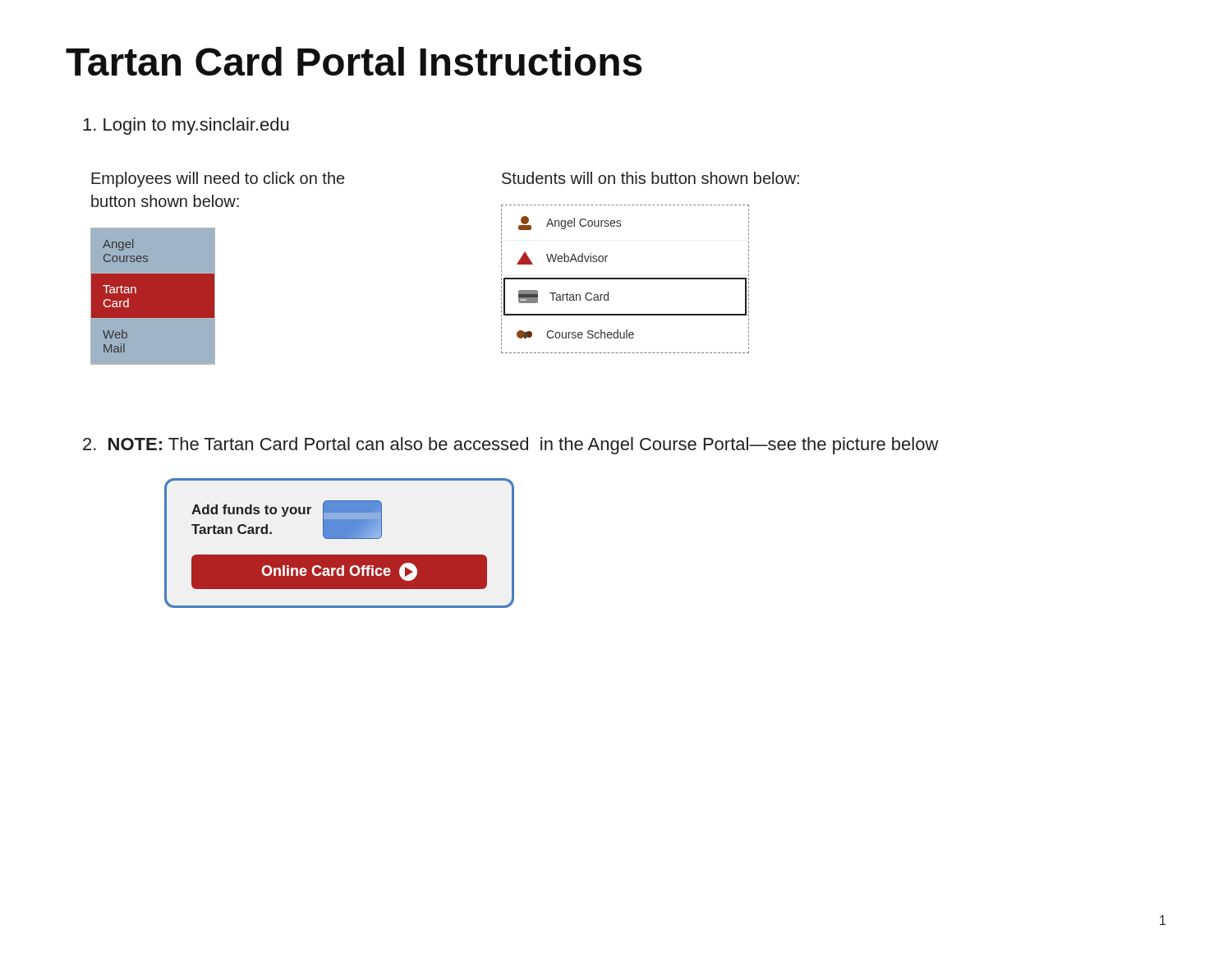1232x953 pixels.
Task: Locate the block of text that opens with "Employees will need to"
Action: [x=218, y=190]
